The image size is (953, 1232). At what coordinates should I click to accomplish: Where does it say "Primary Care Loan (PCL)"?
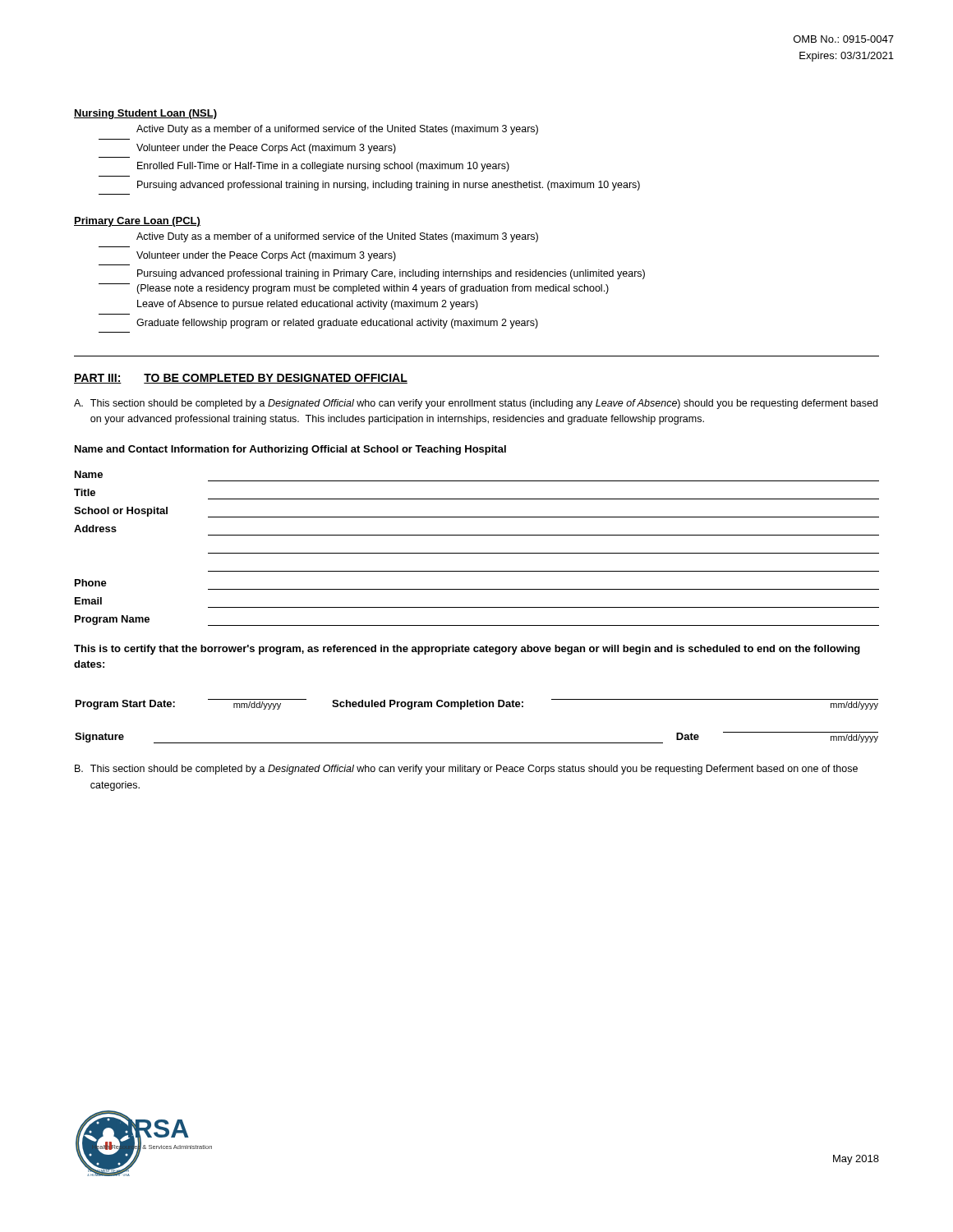click(x=137, y=221)
